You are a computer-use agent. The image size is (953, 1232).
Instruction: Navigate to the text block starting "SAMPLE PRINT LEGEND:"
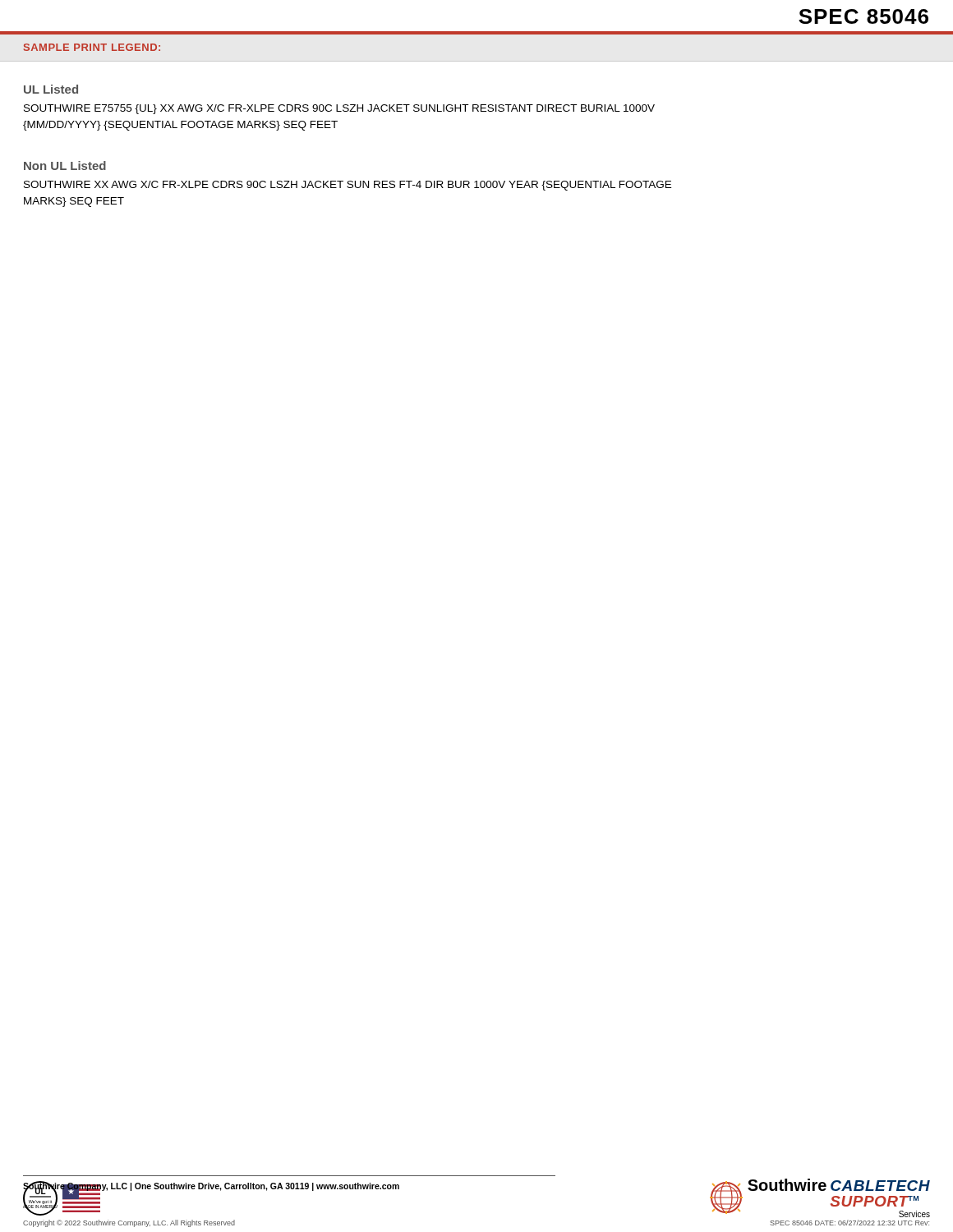coord(92,47)
